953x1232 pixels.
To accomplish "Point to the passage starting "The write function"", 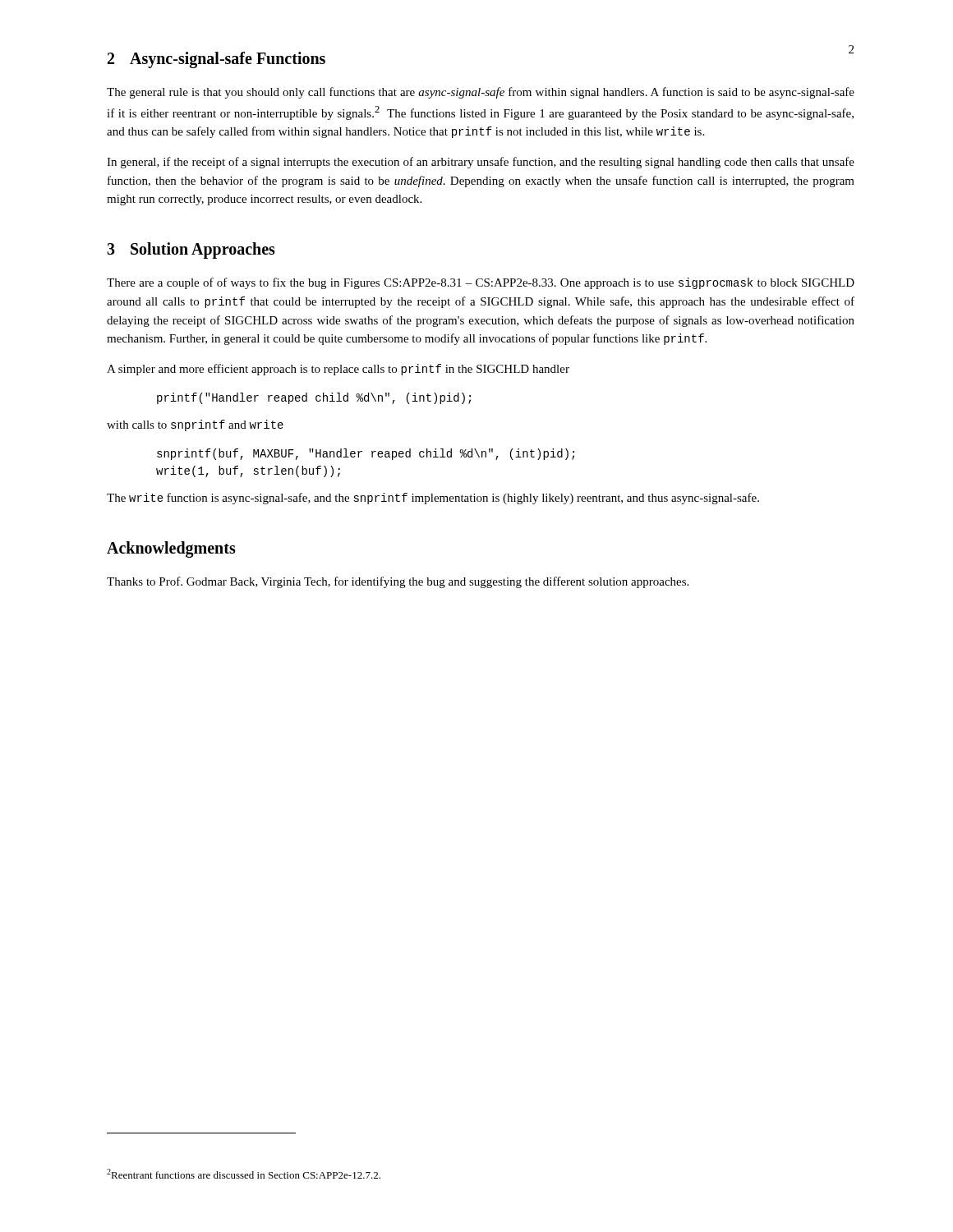I will coord(481,498).
